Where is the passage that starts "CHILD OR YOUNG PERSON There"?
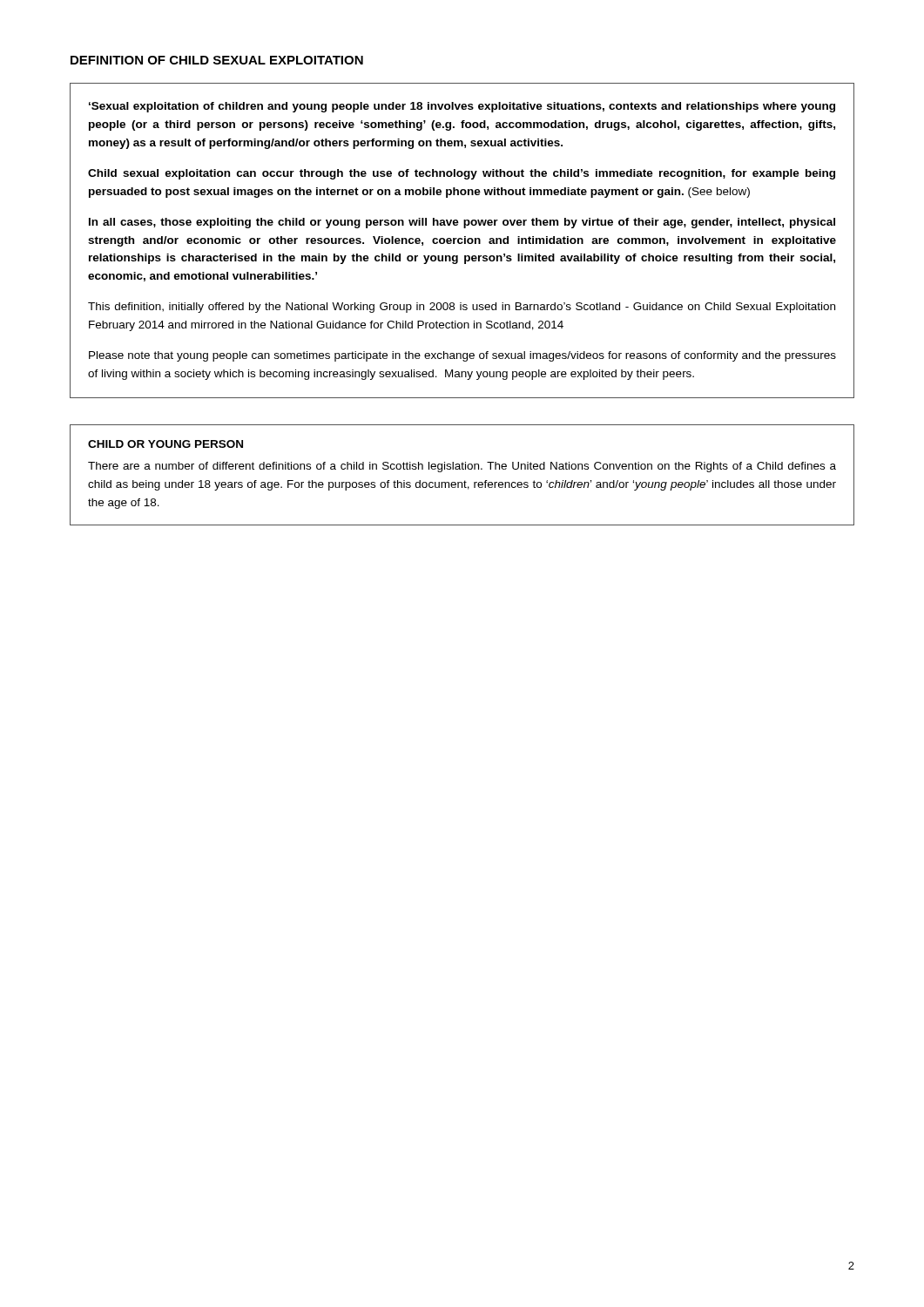The image size is (924, 1307). coord(462,475)
